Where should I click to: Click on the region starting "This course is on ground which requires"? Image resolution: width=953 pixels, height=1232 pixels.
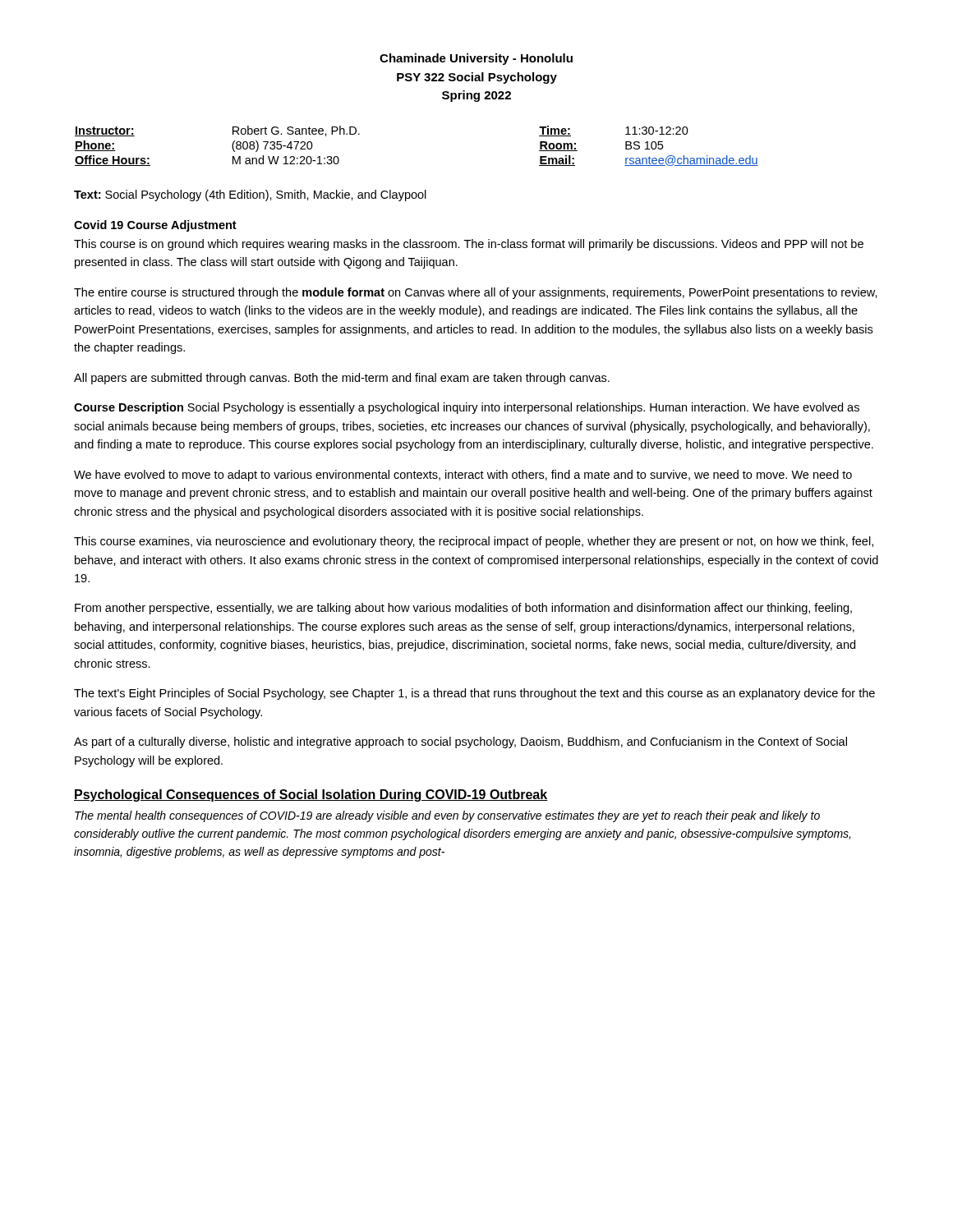tap(469, 253)
